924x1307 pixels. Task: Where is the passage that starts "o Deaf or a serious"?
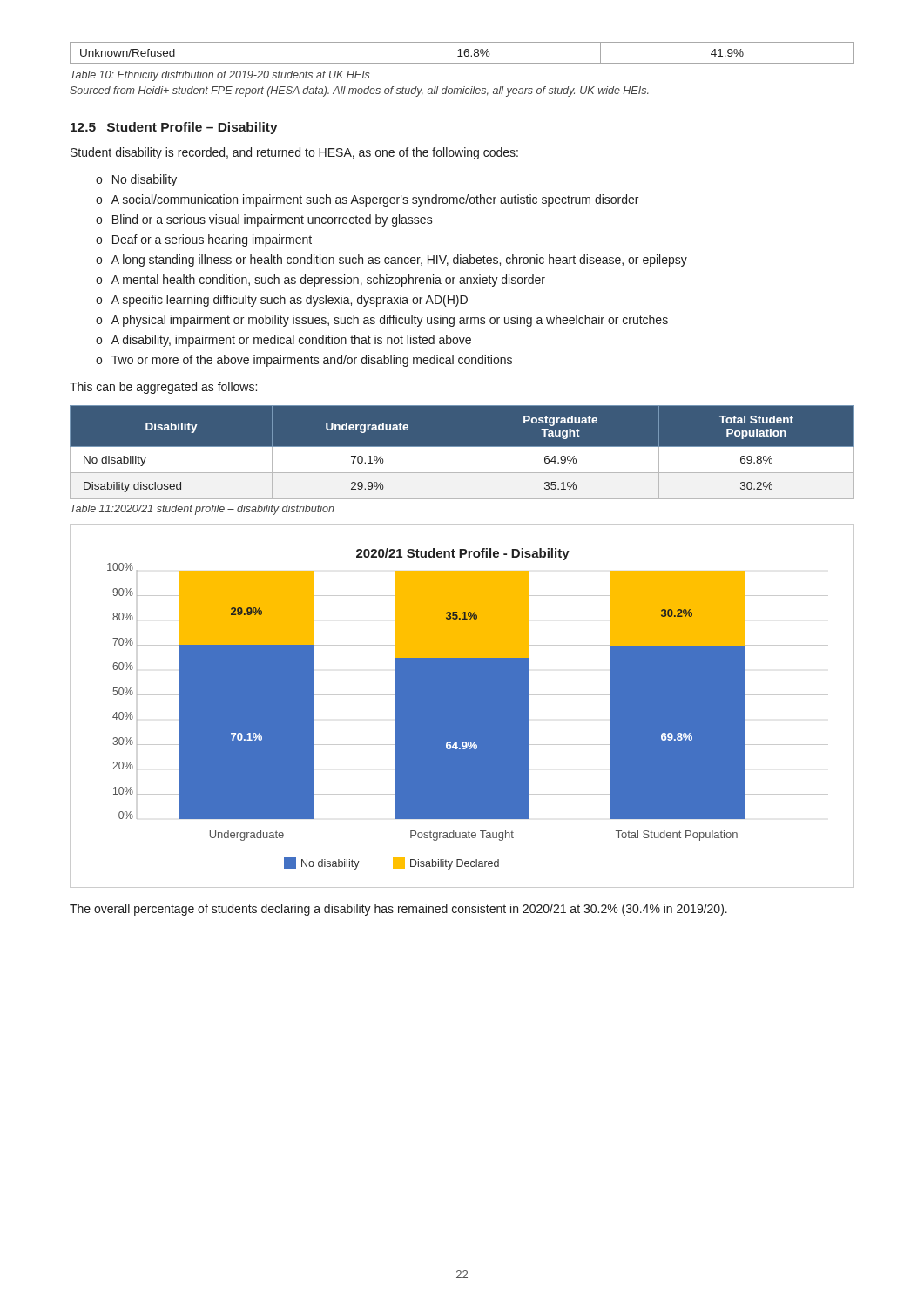[204, 240]
